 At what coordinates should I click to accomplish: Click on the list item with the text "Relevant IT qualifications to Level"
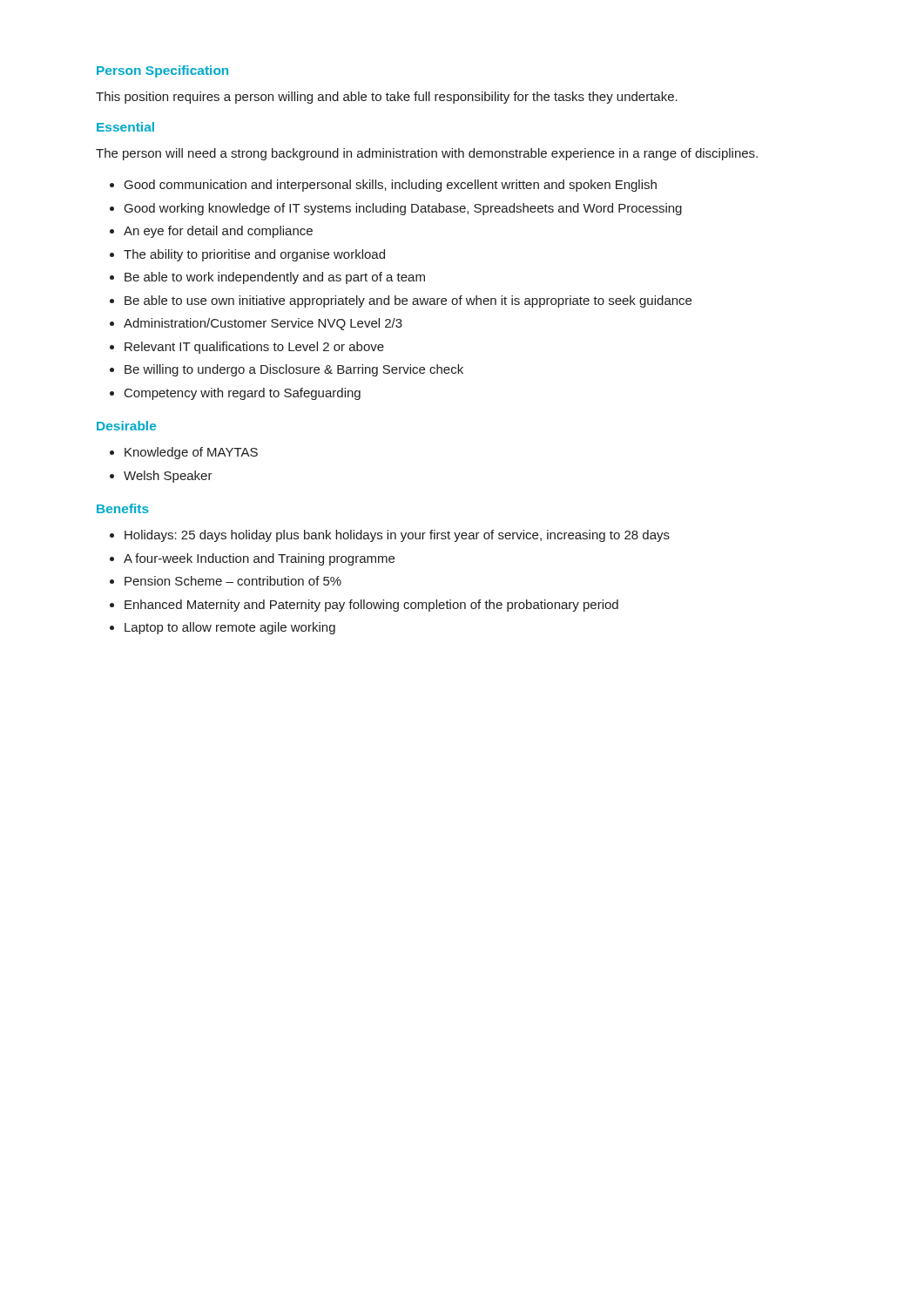pos(254,346)
